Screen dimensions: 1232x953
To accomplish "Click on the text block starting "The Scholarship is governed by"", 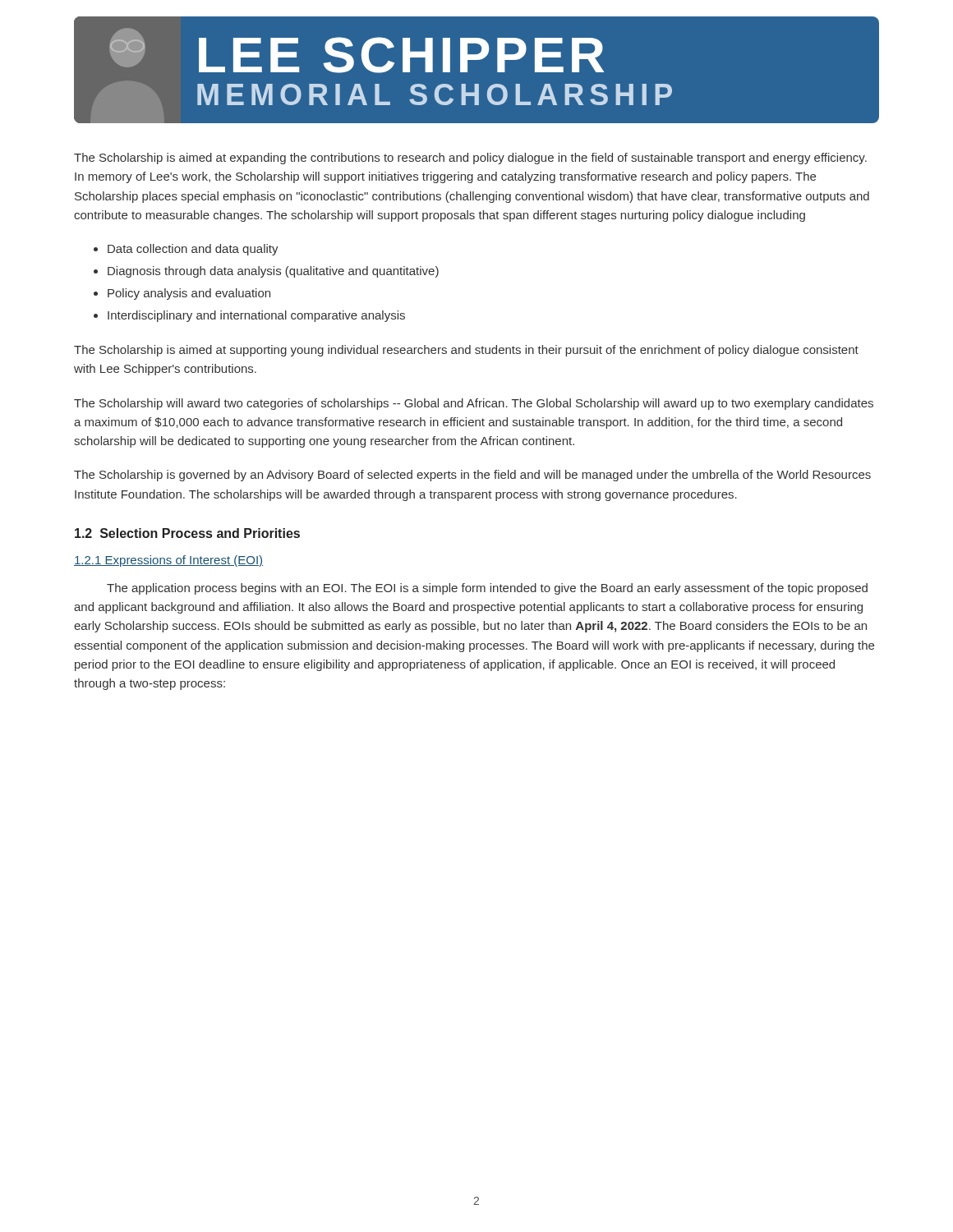I will 472,484.
